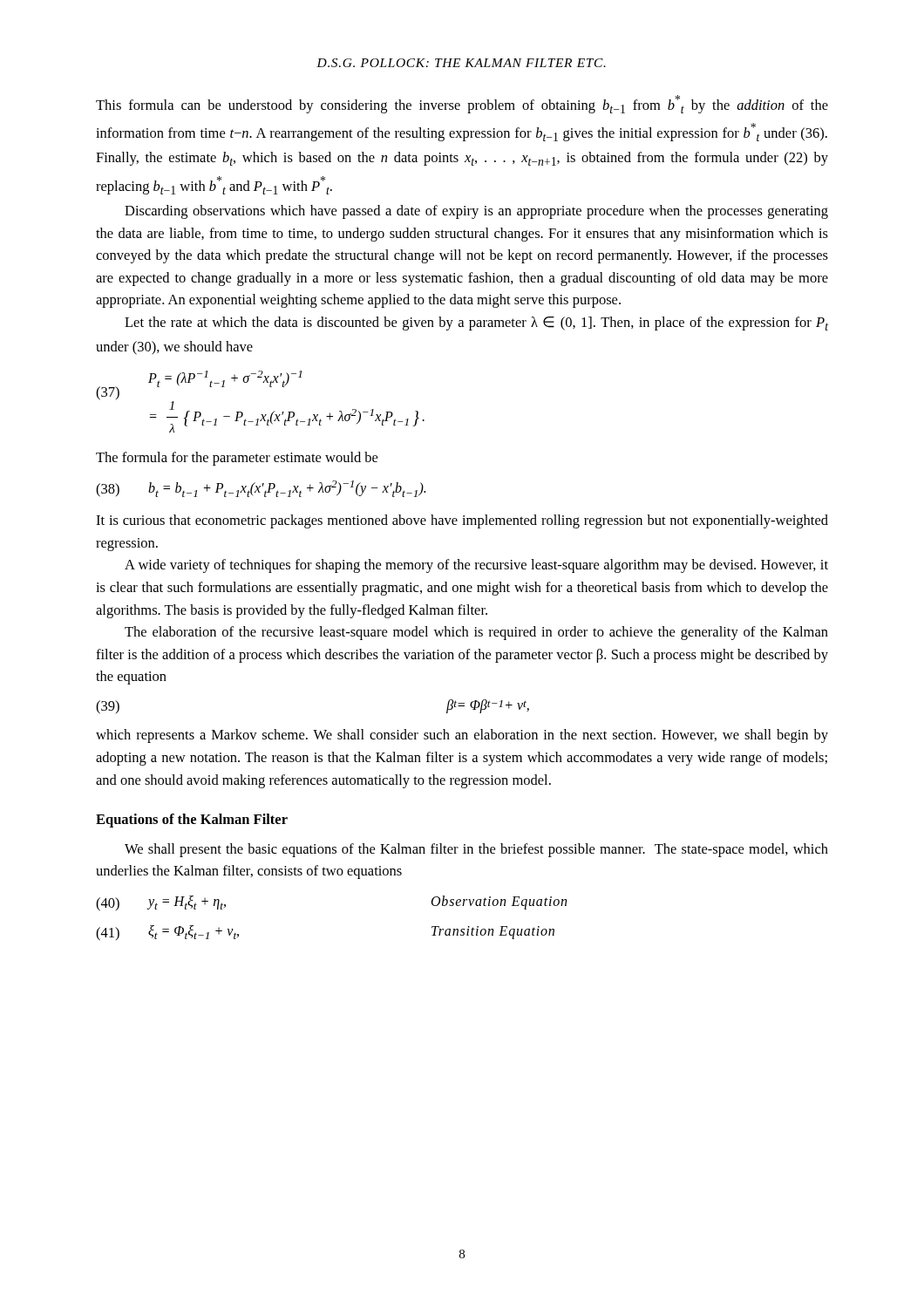Find the text starting "The elaboration of"
The image size is (924, 1308).
[462, 654]
